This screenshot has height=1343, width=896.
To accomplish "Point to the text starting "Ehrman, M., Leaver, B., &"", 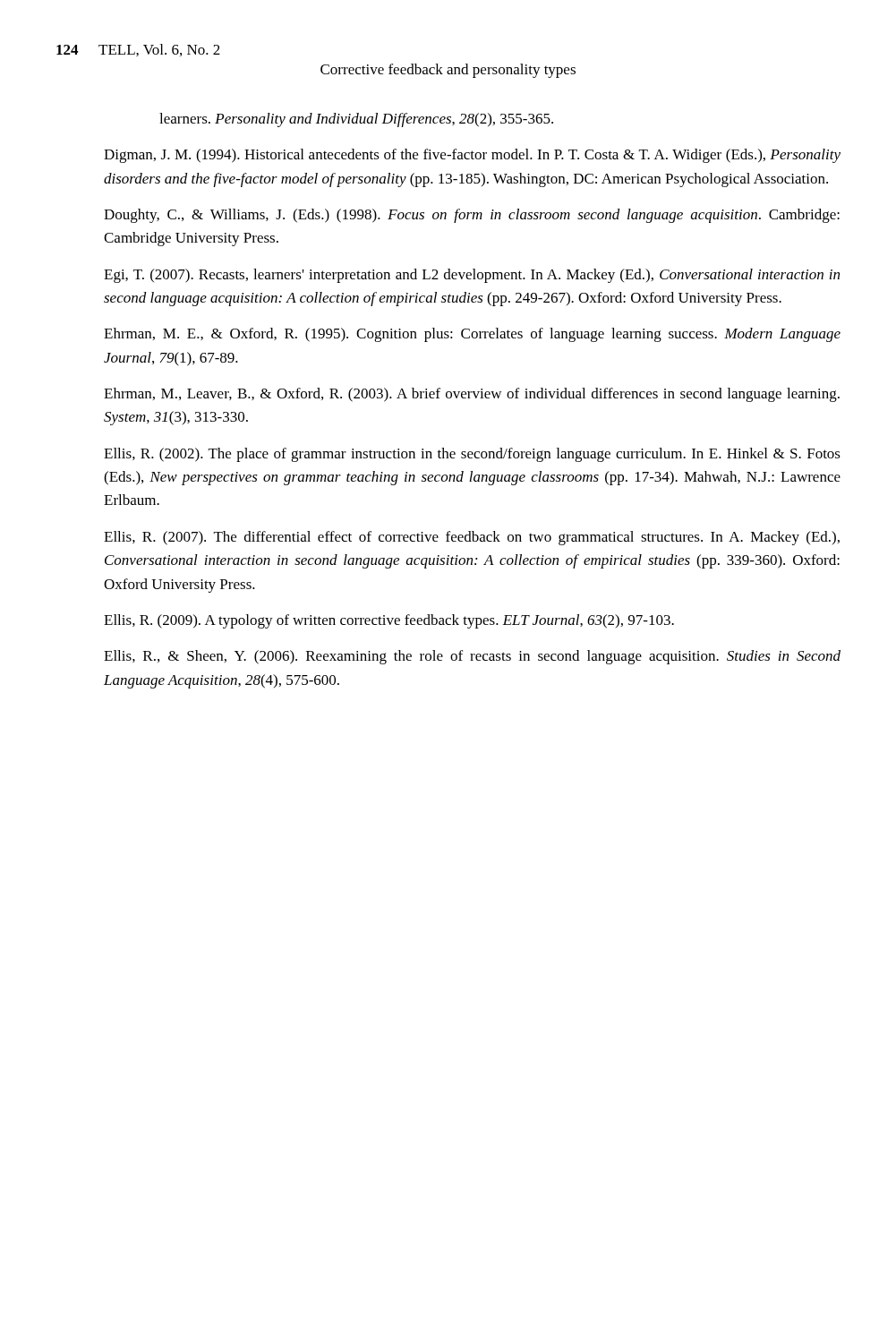I will (448, 406).
